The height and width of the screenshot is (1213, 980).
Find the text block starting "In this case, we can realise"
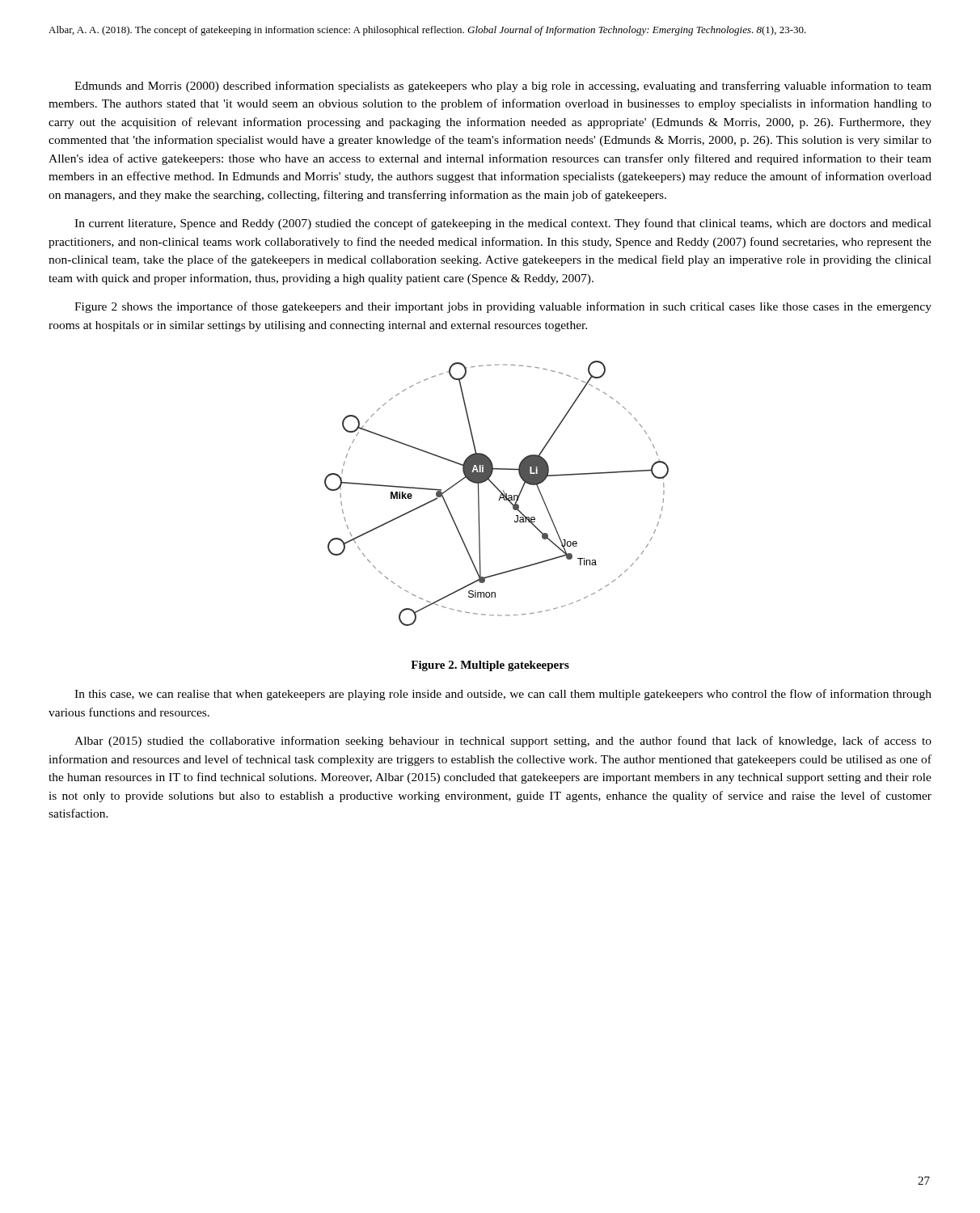pyautogui.click(x=490, y=703)
